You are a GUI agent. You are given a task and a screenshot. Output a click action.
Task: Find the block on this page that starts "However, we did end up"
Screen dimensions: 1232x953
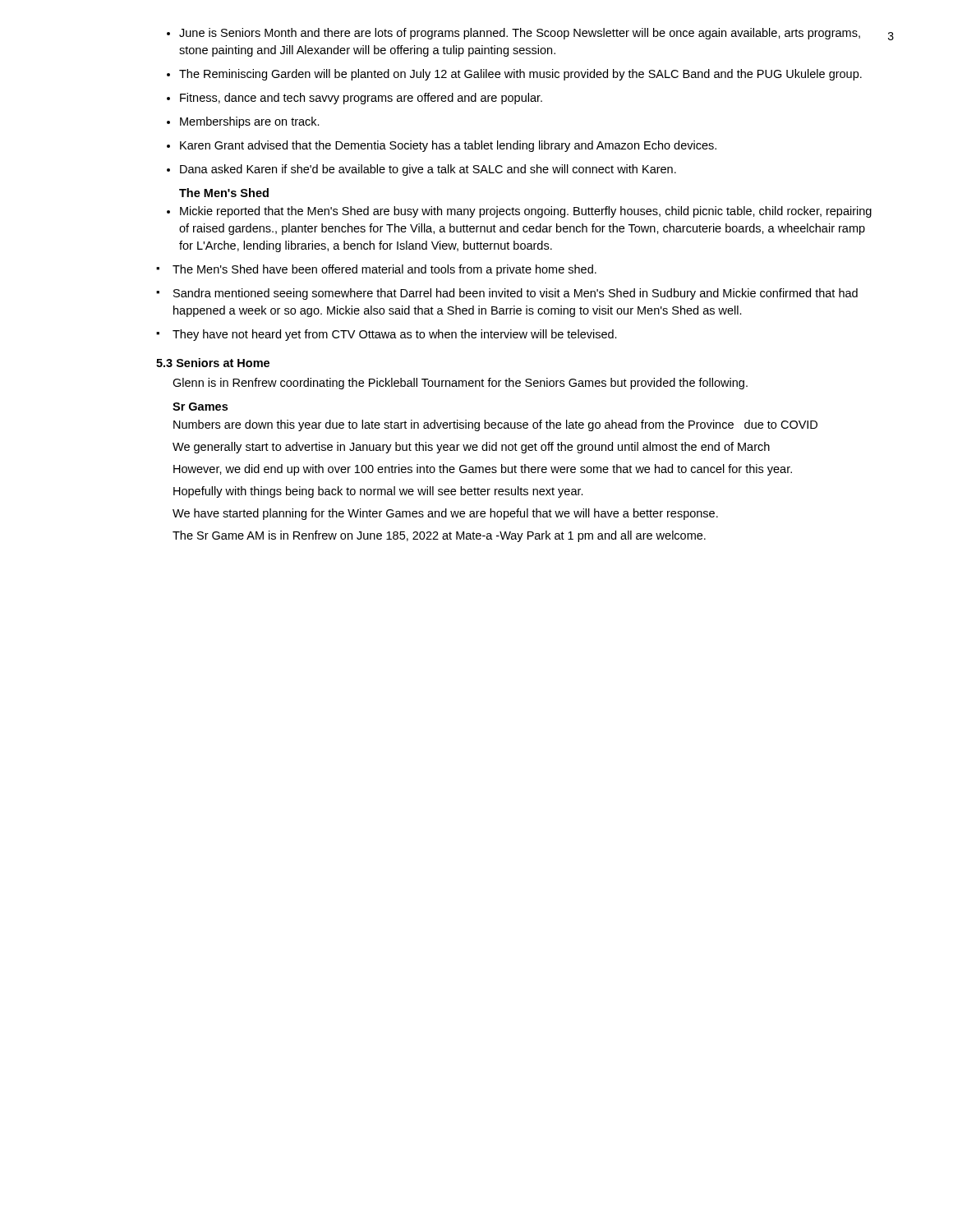483,469
